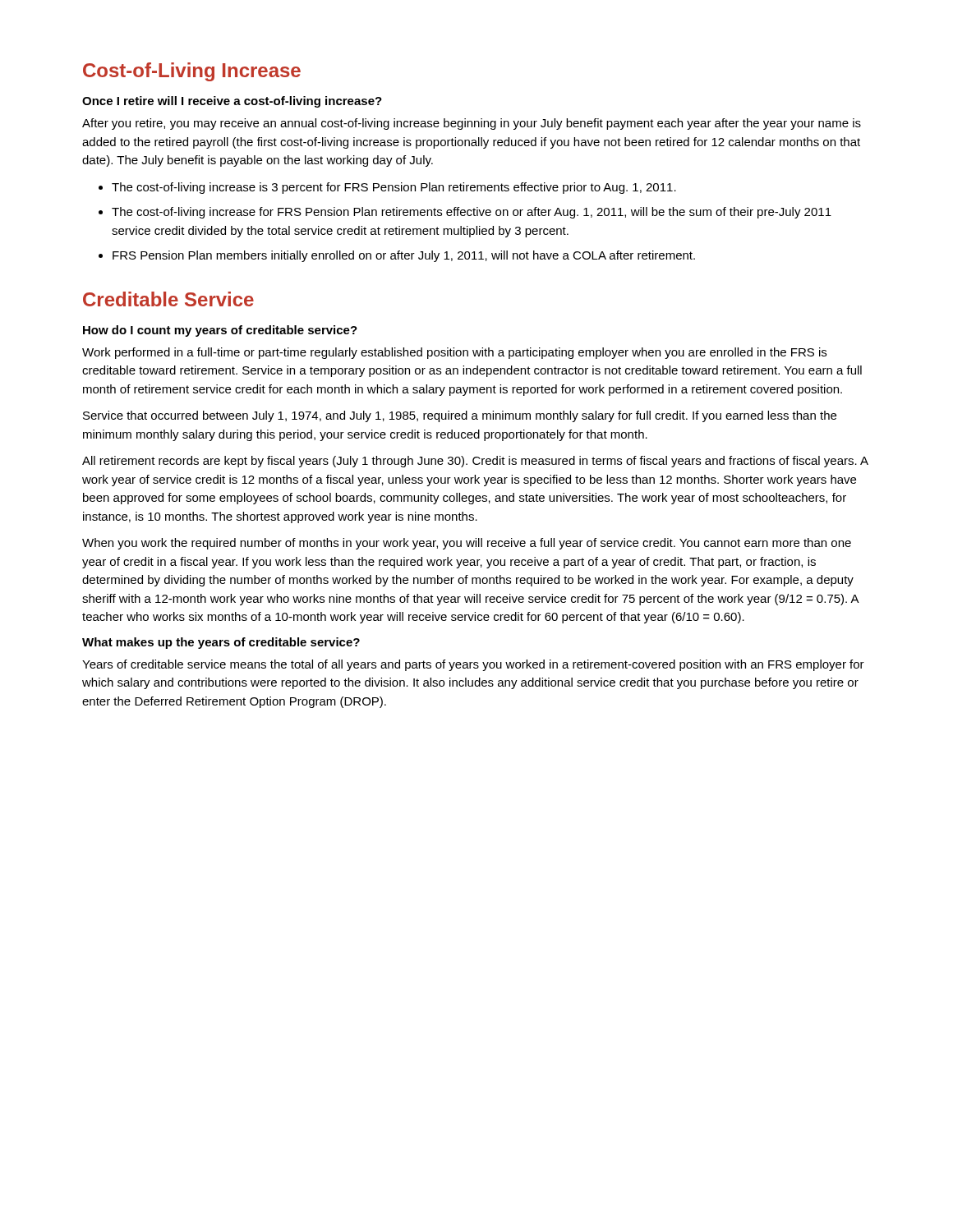Locate the element starting "All retirement records are"
Image resolution: width=953 pixels, height=1232 pixels.
476,489
